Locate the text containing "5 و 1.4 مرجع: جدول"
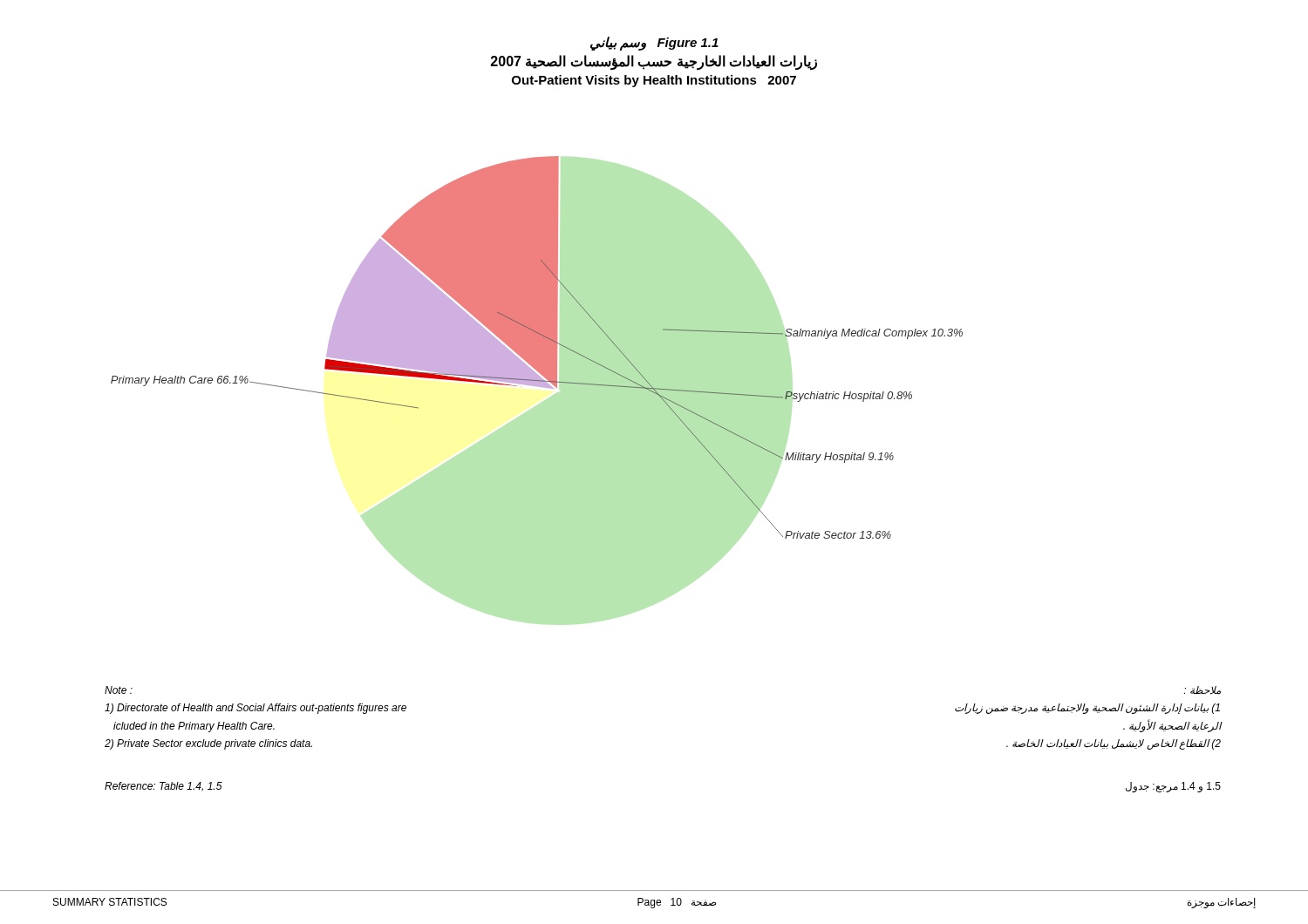 tap(1173, 786)
